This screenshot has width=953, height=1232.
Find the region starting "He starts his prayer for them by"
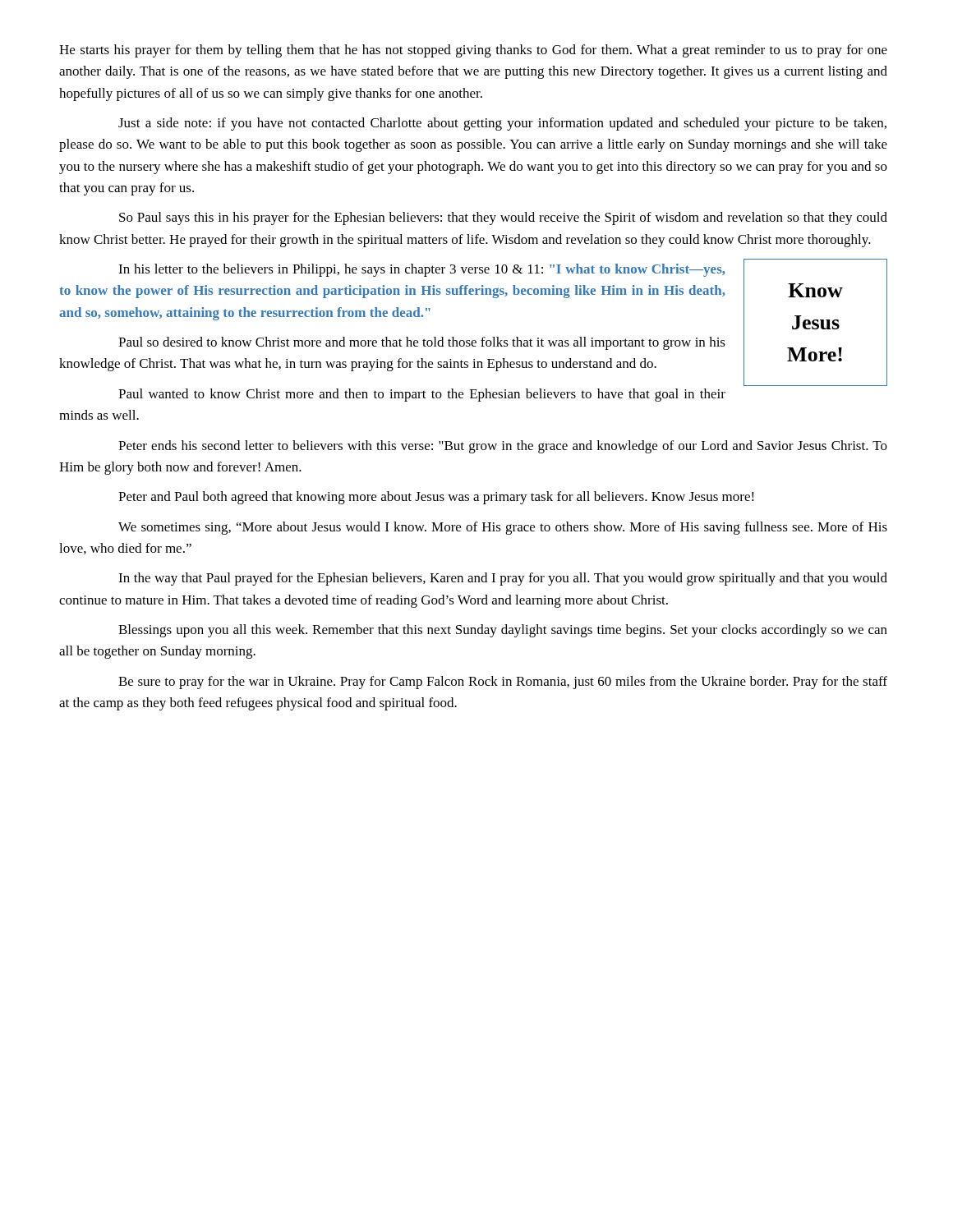pos(473,72)
